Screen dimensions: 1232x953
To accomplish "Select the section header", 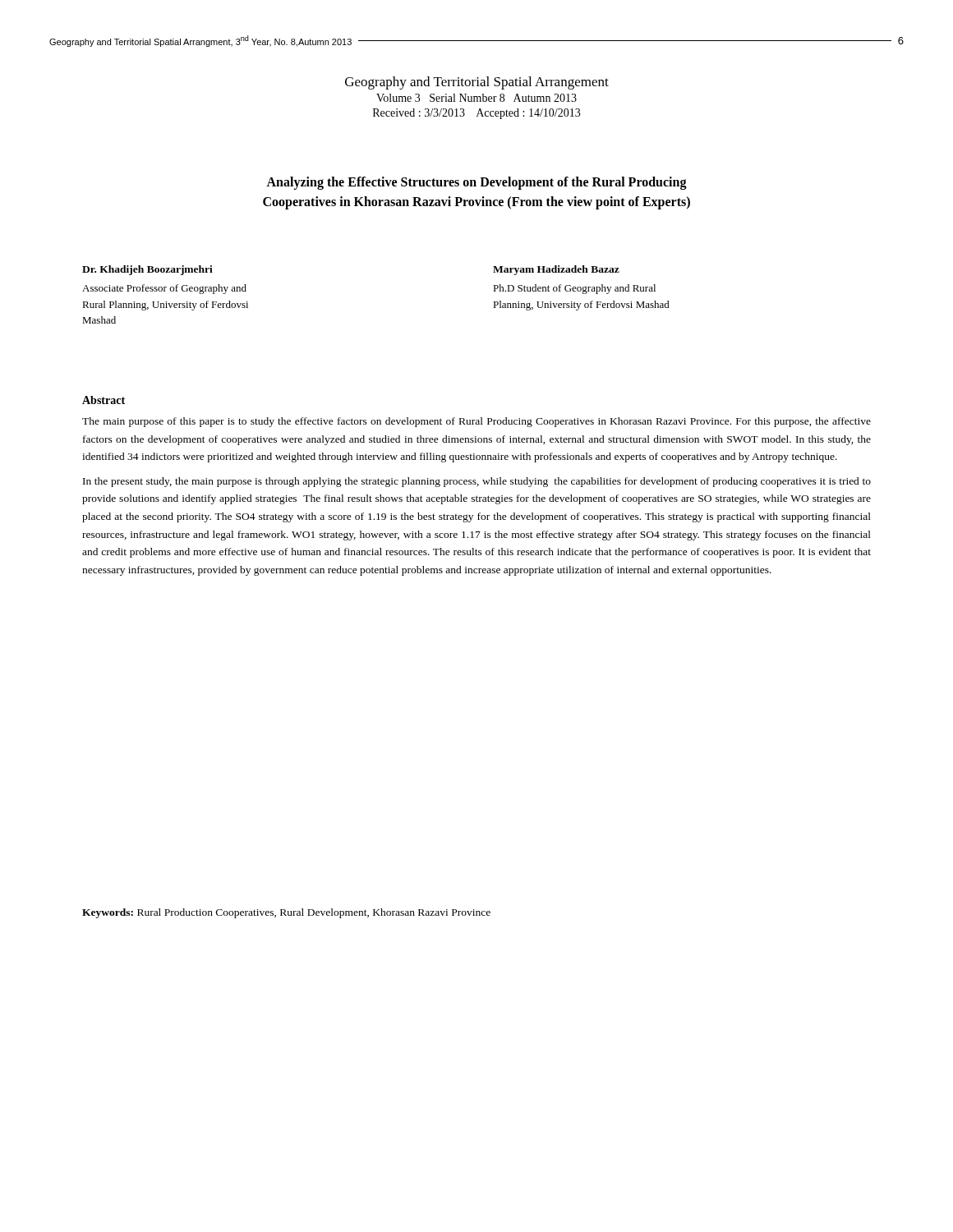I will pyautogui.click(x=104, y=400).
